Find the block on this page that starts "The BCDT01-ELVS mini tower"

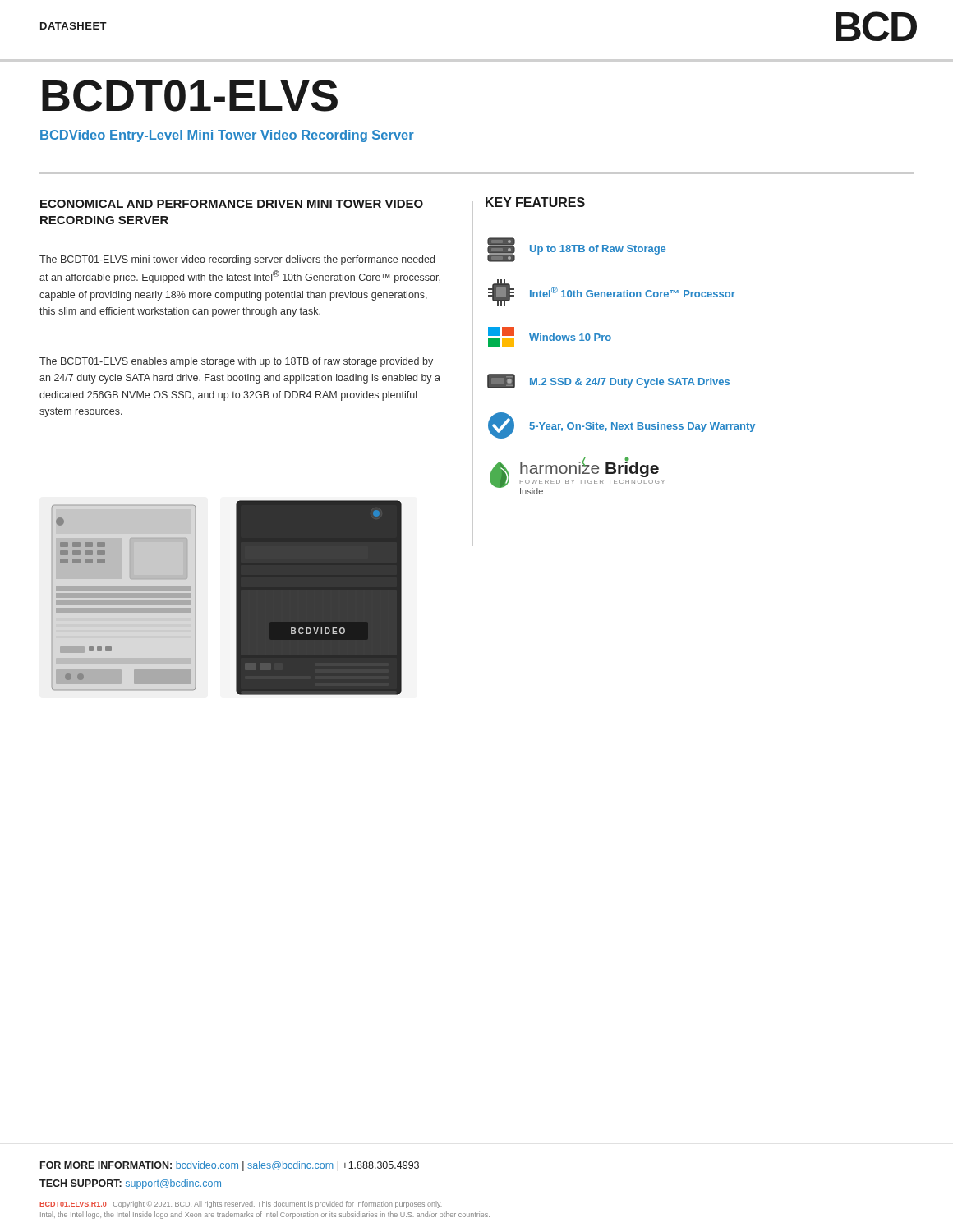241,285
